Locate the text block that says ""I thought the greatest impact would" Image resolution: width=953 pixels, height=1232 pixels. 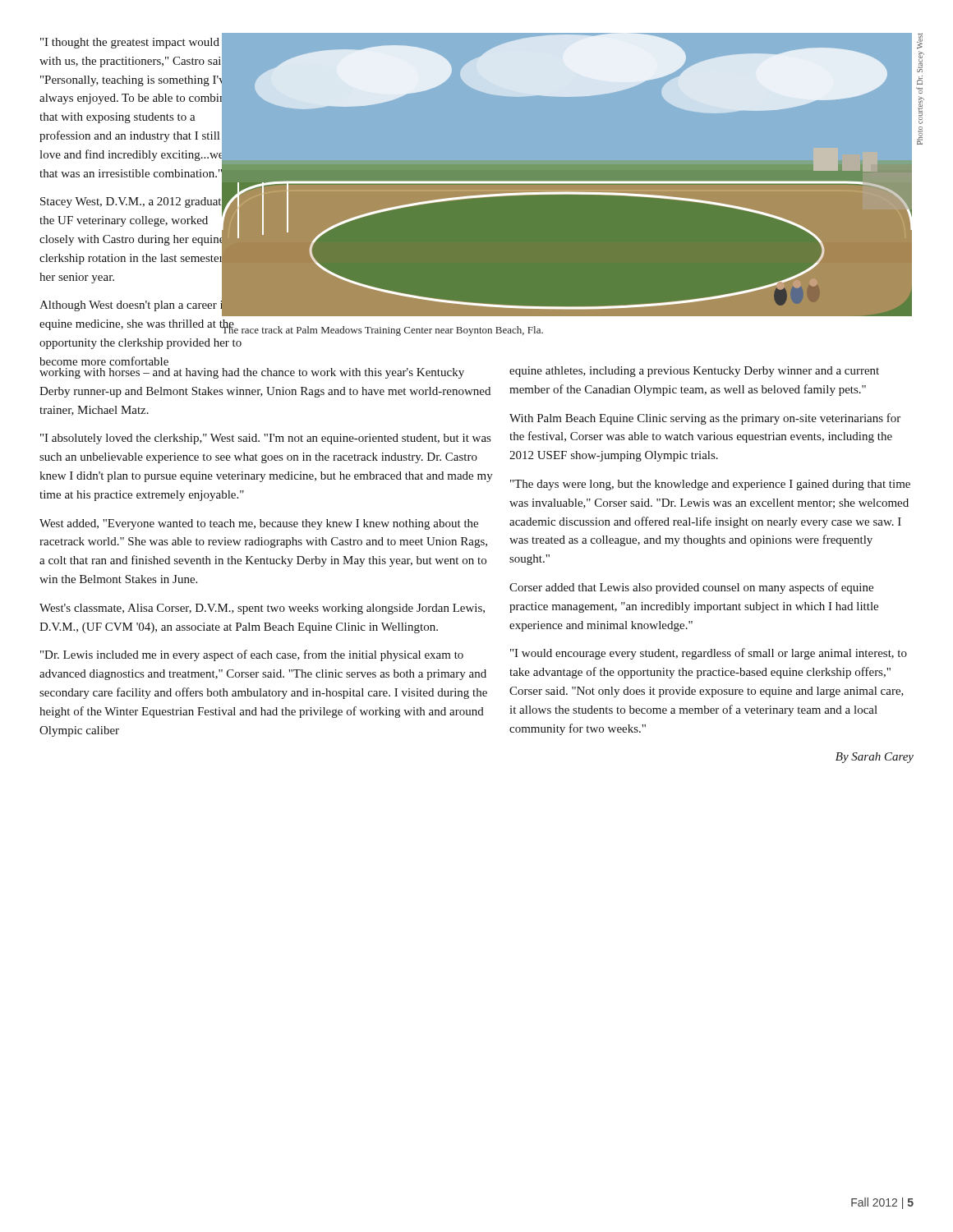[141, 202]
